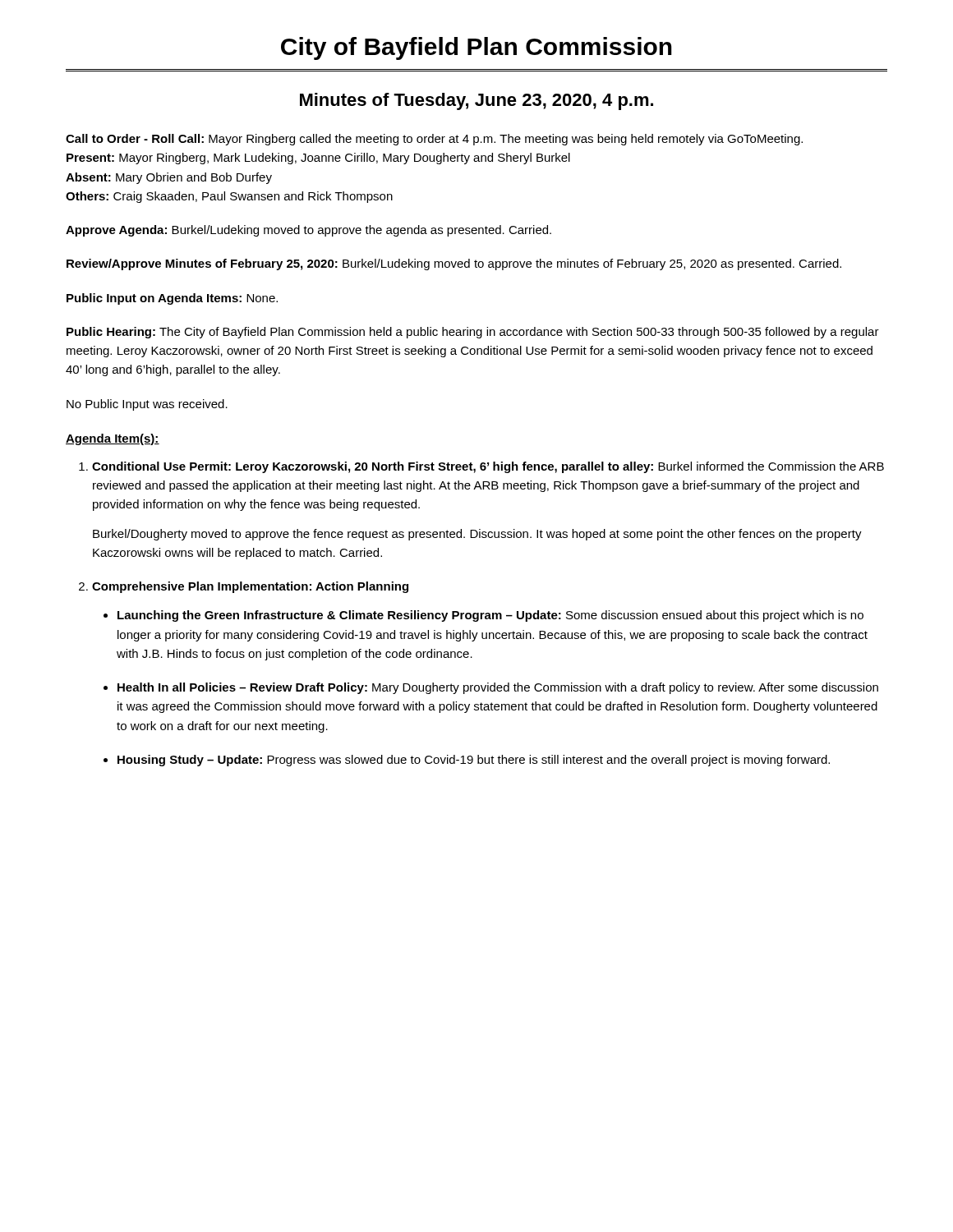
Task: Locate the text block starting "Minutes of Tuesday, June 23,"
Action: 476,100
